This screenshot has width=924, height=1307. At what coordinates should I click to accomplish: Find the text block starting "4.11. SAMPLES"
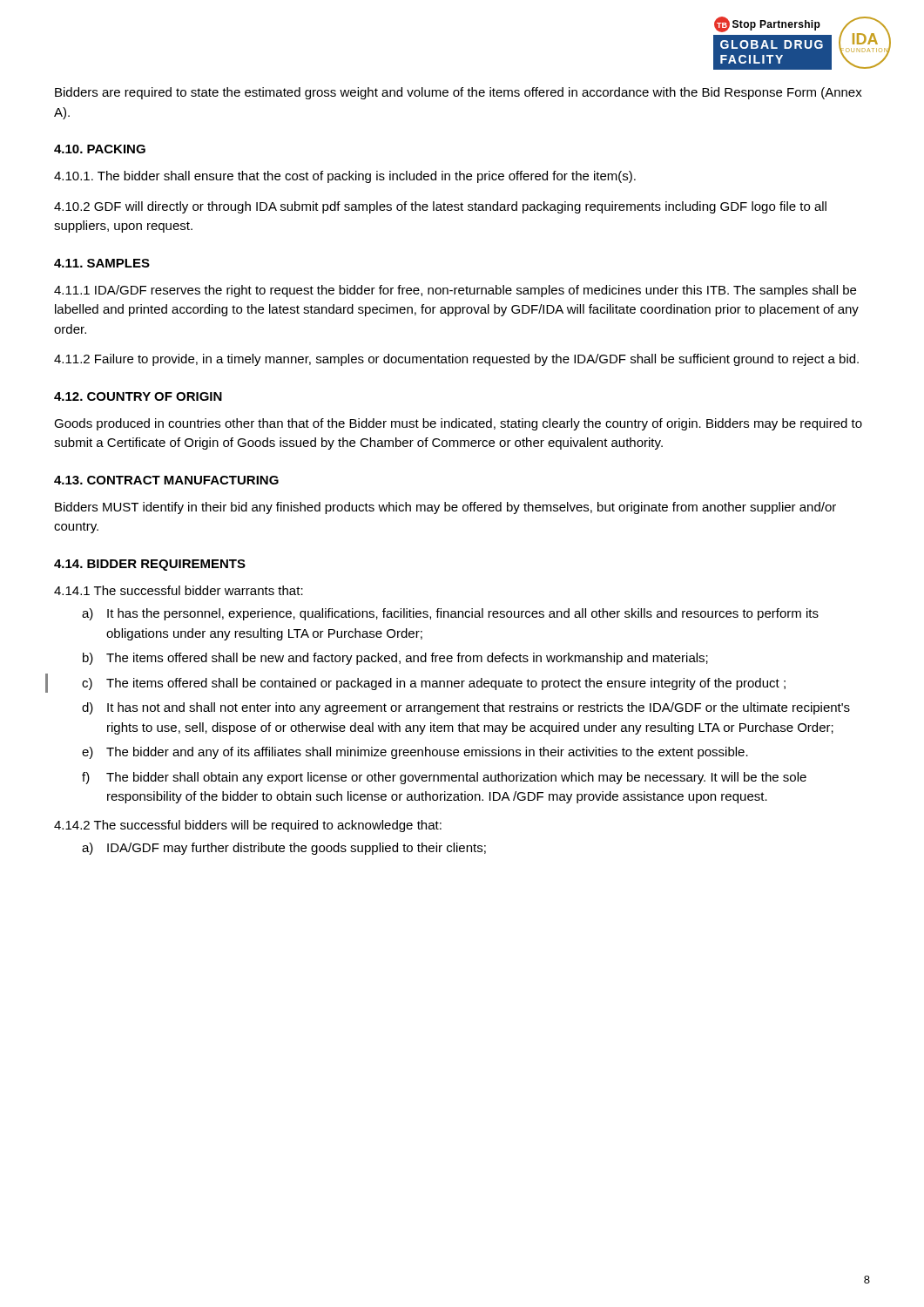[x=102, y=262]
